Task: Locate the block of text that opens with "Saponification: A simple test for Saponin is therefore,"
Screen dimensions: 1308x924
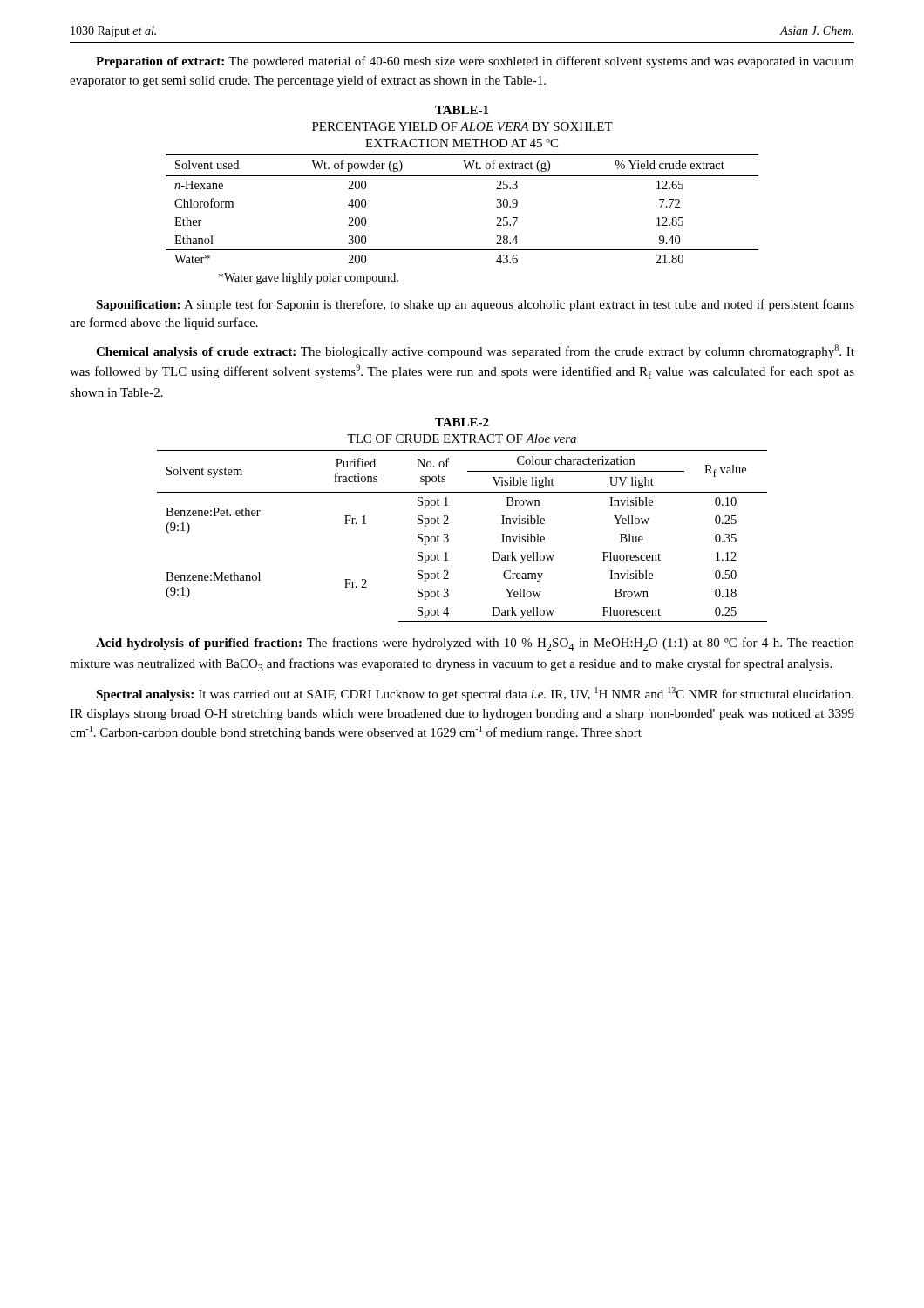Action: [x=462, y=313]
